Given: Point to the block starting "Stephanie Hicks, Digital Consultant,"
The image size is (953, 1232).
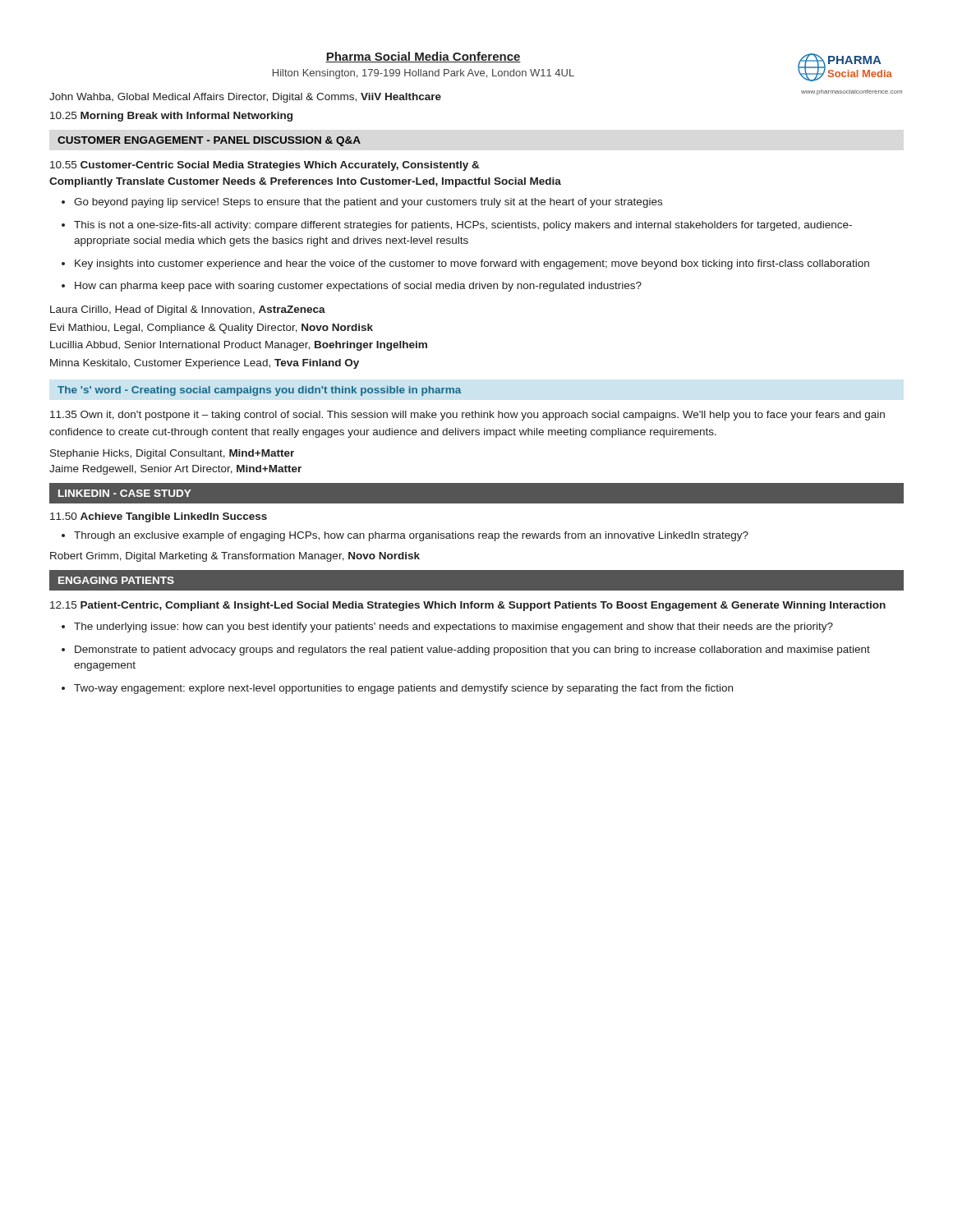Looking at the screenshot, I should [x=172, y=453].
